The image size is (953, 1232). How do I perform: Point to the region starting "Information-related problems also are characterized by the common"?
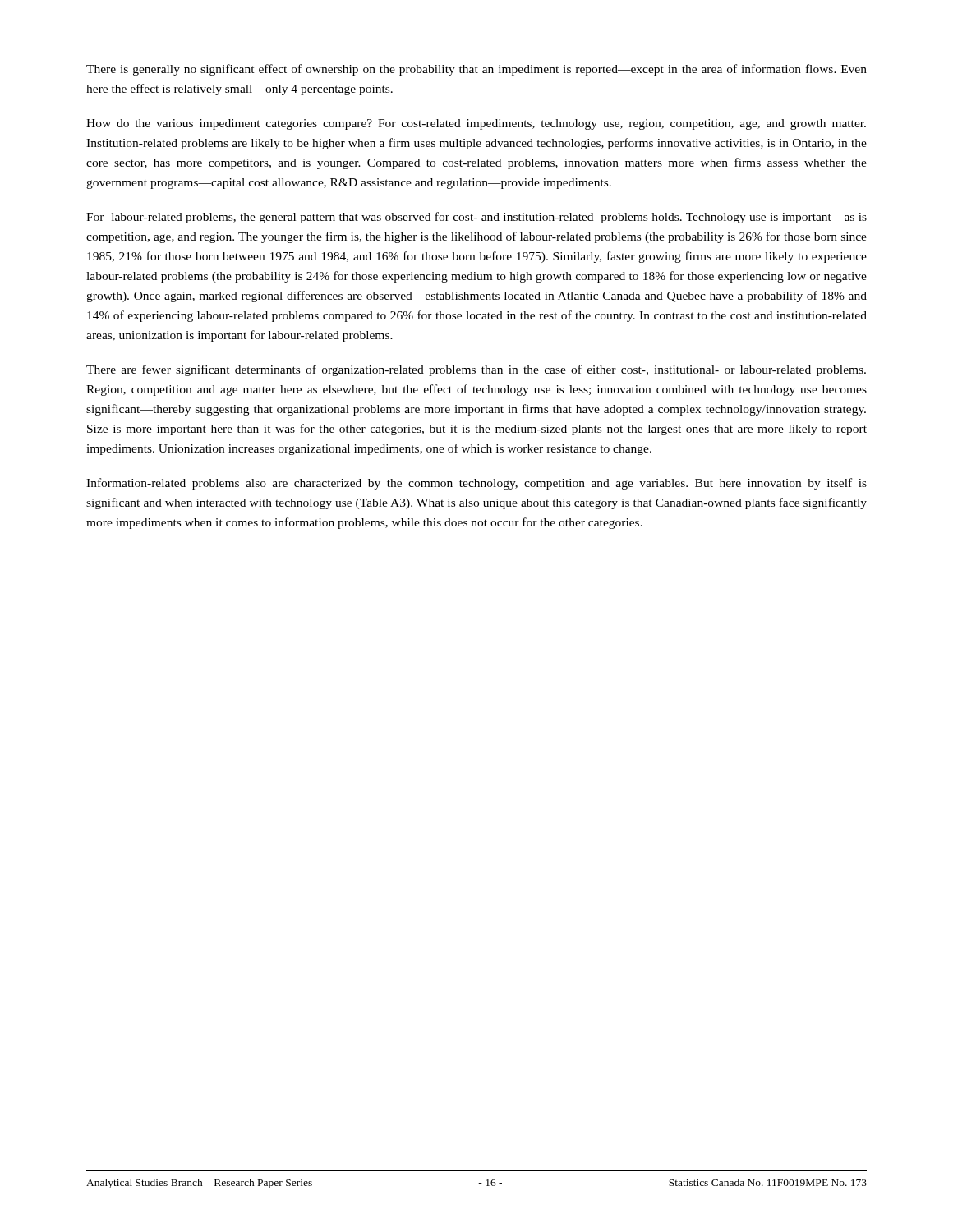point(476,502)
